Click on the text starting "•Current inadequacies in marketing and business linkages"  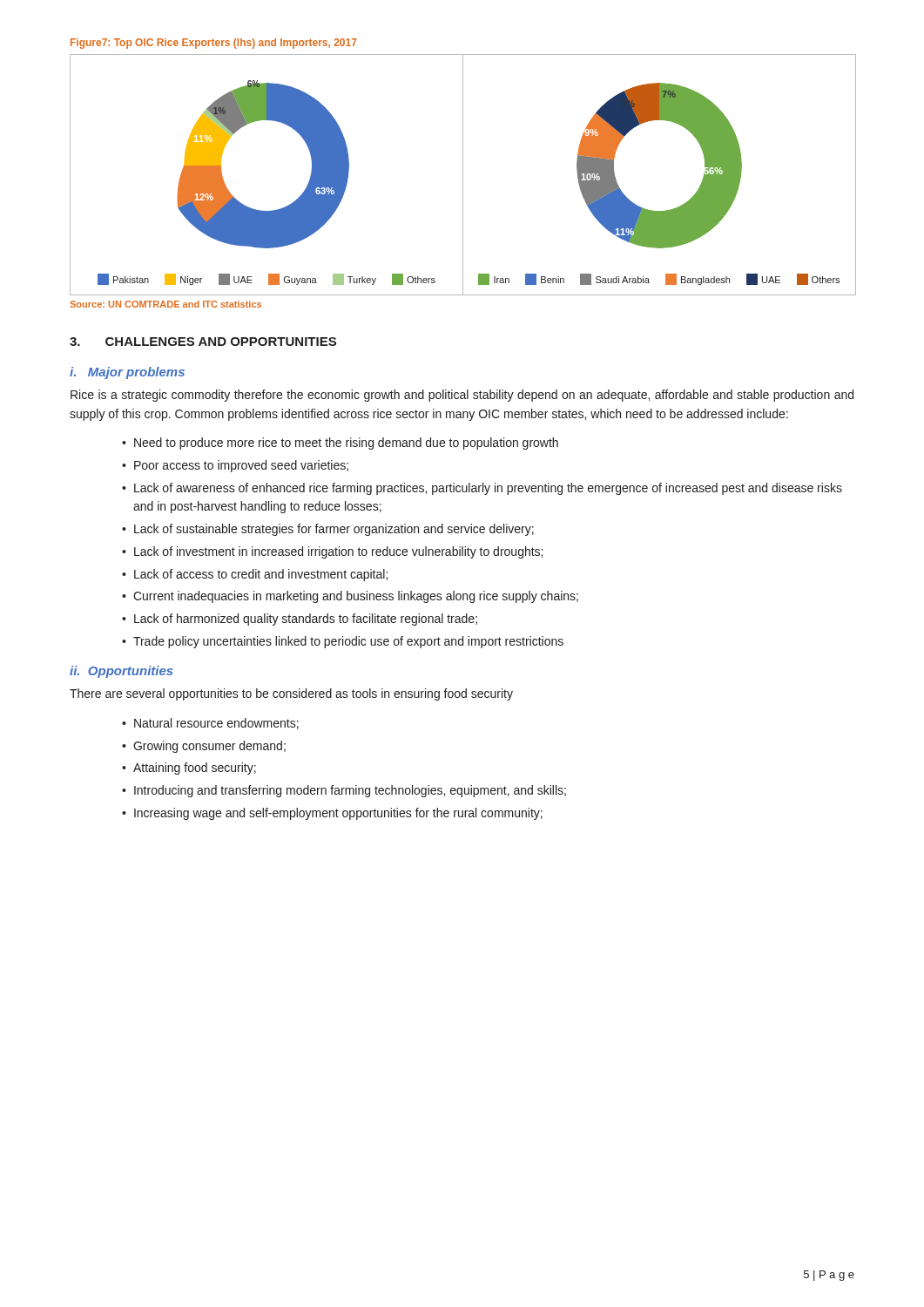click(351, 597)
